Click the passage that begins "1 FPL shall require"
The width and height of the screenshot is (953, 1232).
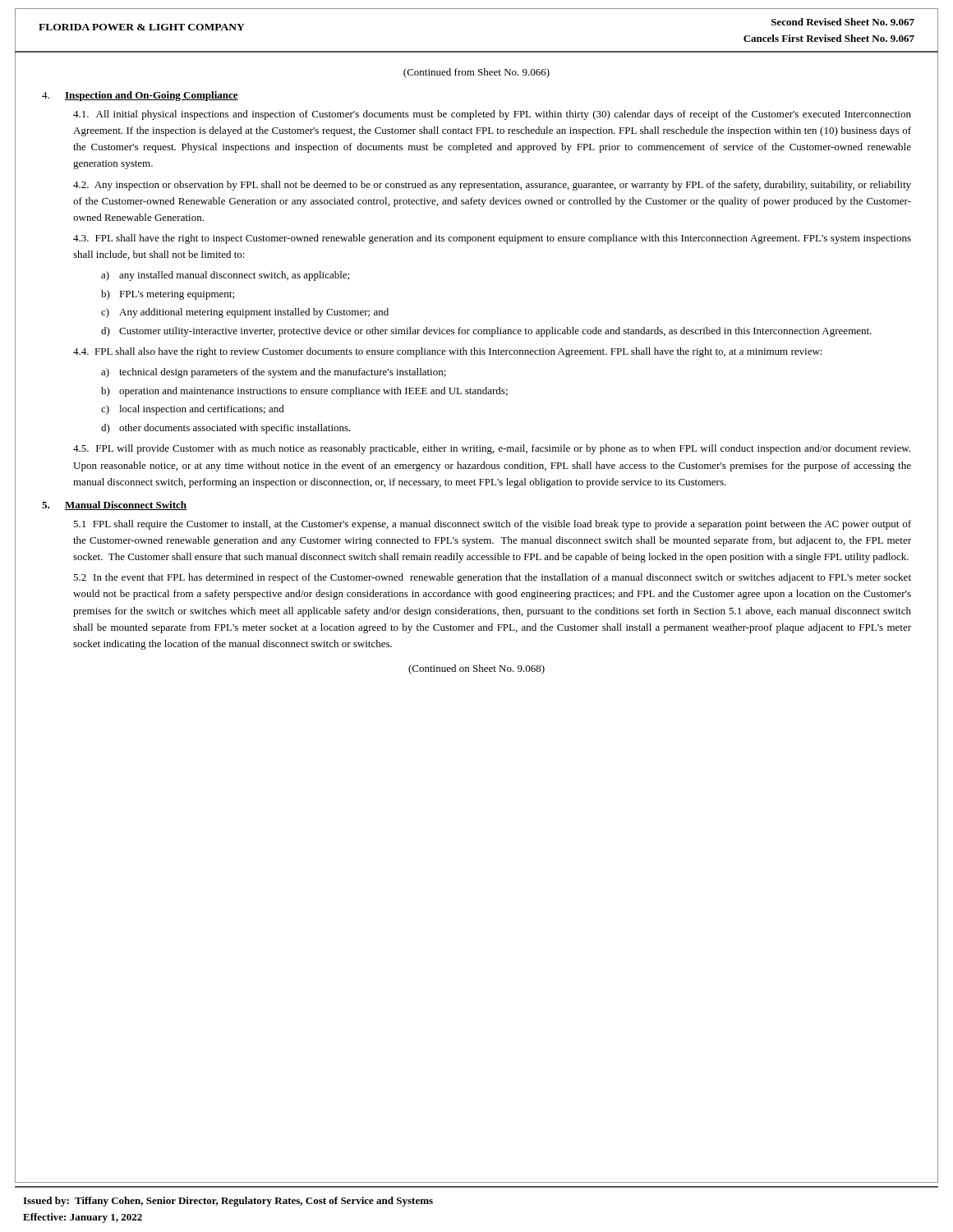click(x=492, y=540)
